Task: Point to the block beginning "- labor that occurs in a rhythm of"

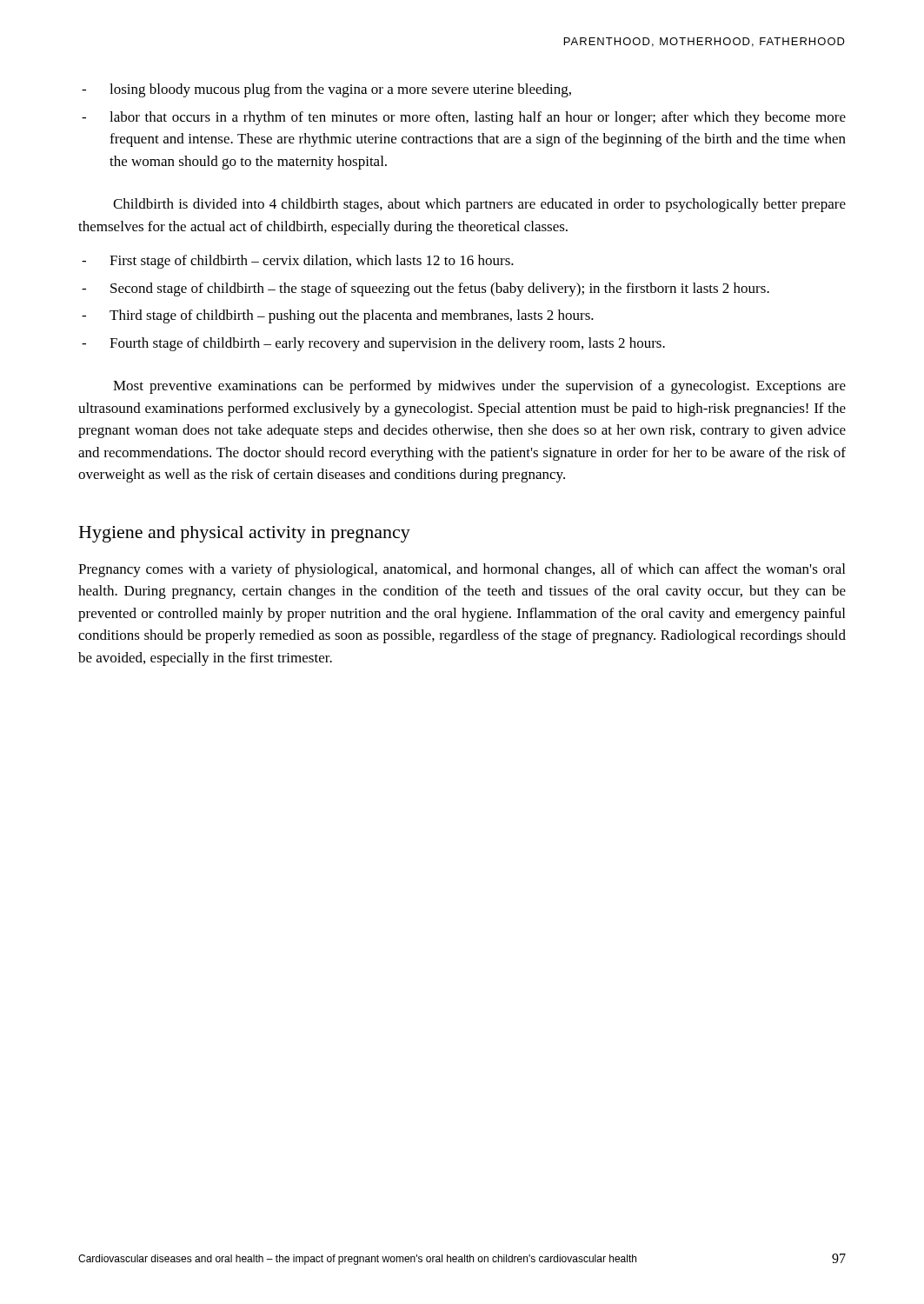Action: coord(462,139)
